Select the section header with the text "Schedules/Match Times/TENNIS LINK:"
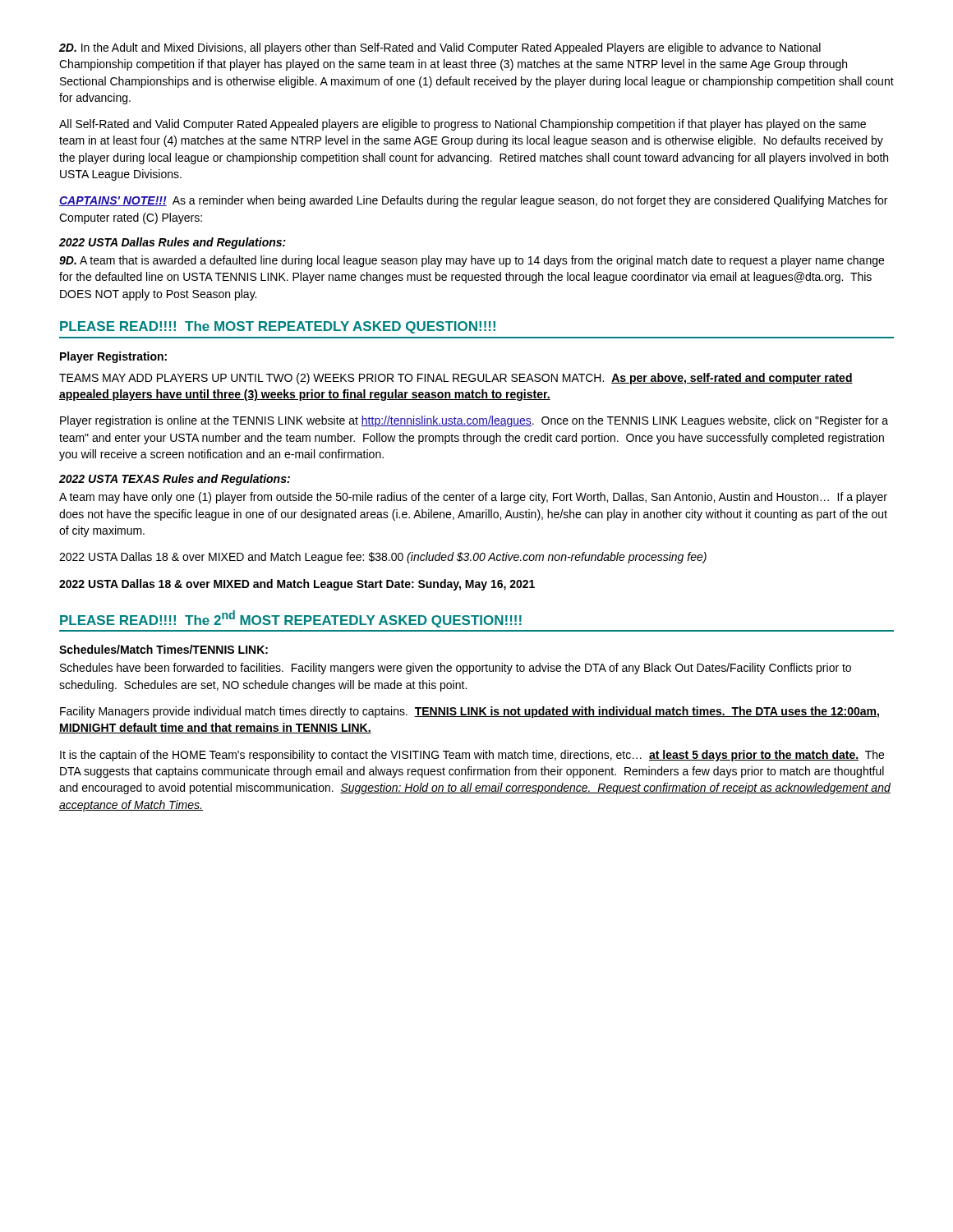This screenshot has width=953, height=1232. [x=164, y=650]
